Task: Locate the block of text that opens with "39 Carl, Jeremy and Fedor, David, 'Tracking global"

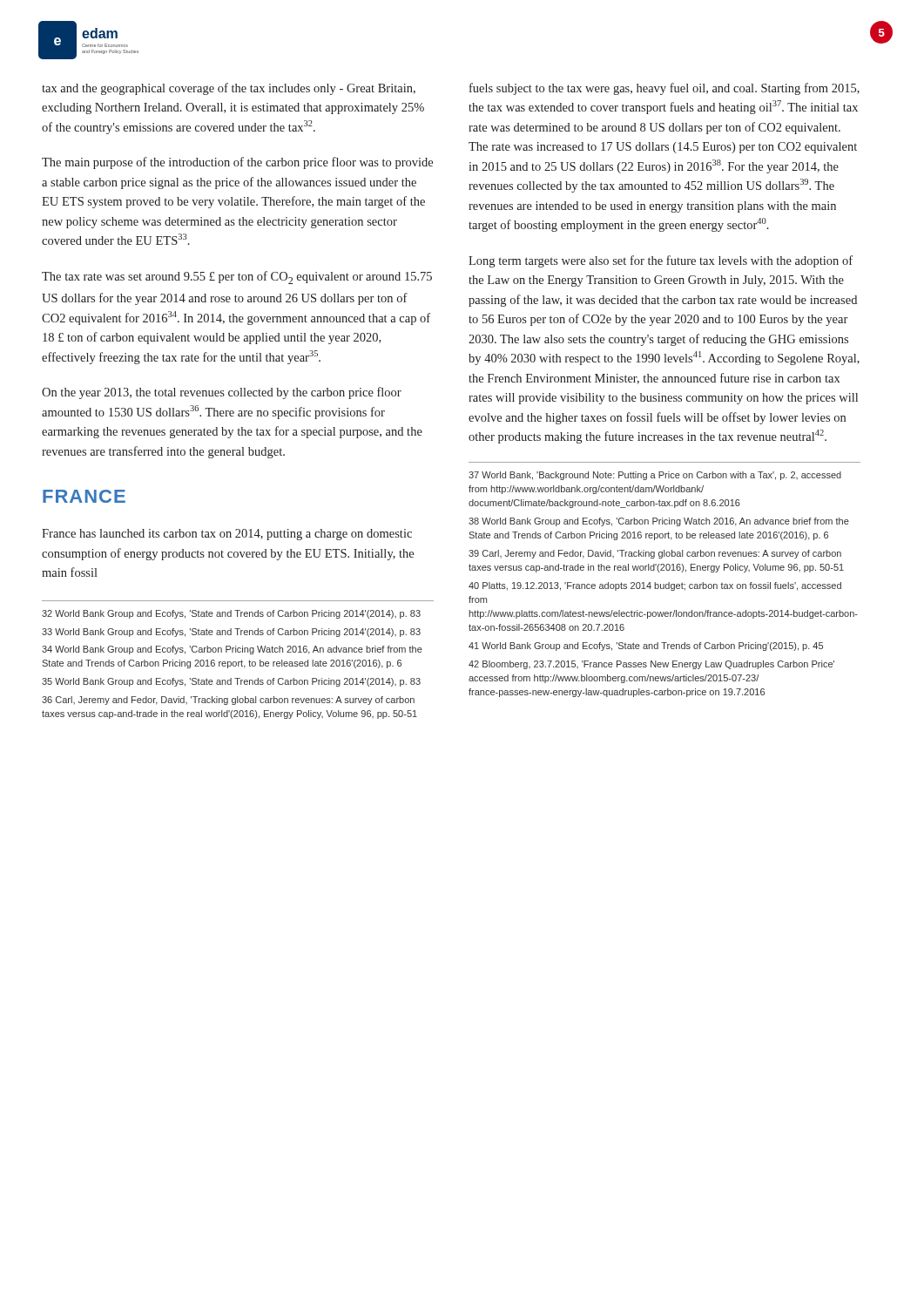Action: tap(656, 560)
